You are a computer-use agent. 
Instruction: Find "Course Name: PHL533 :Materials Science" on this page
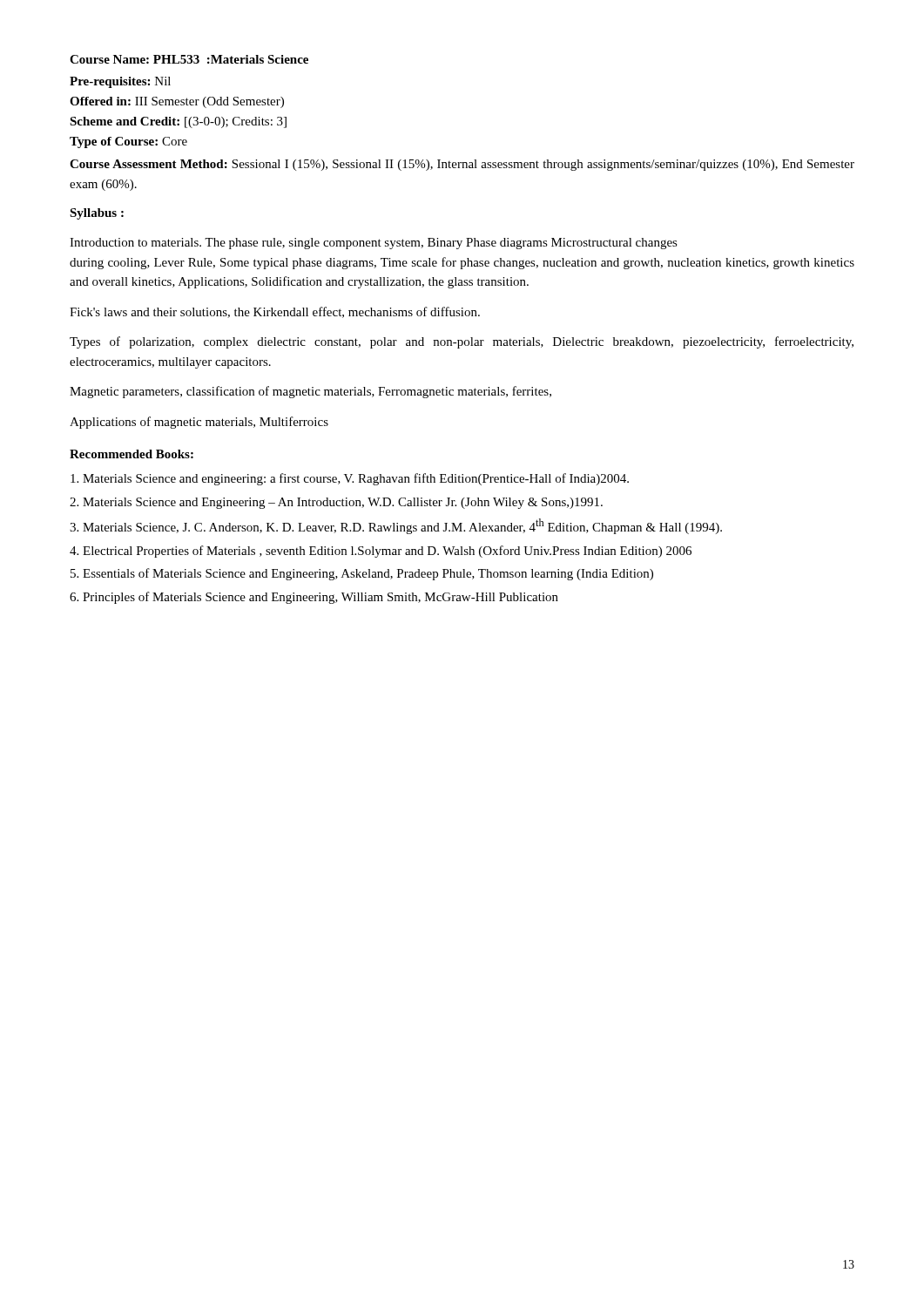tap(189, 59)
